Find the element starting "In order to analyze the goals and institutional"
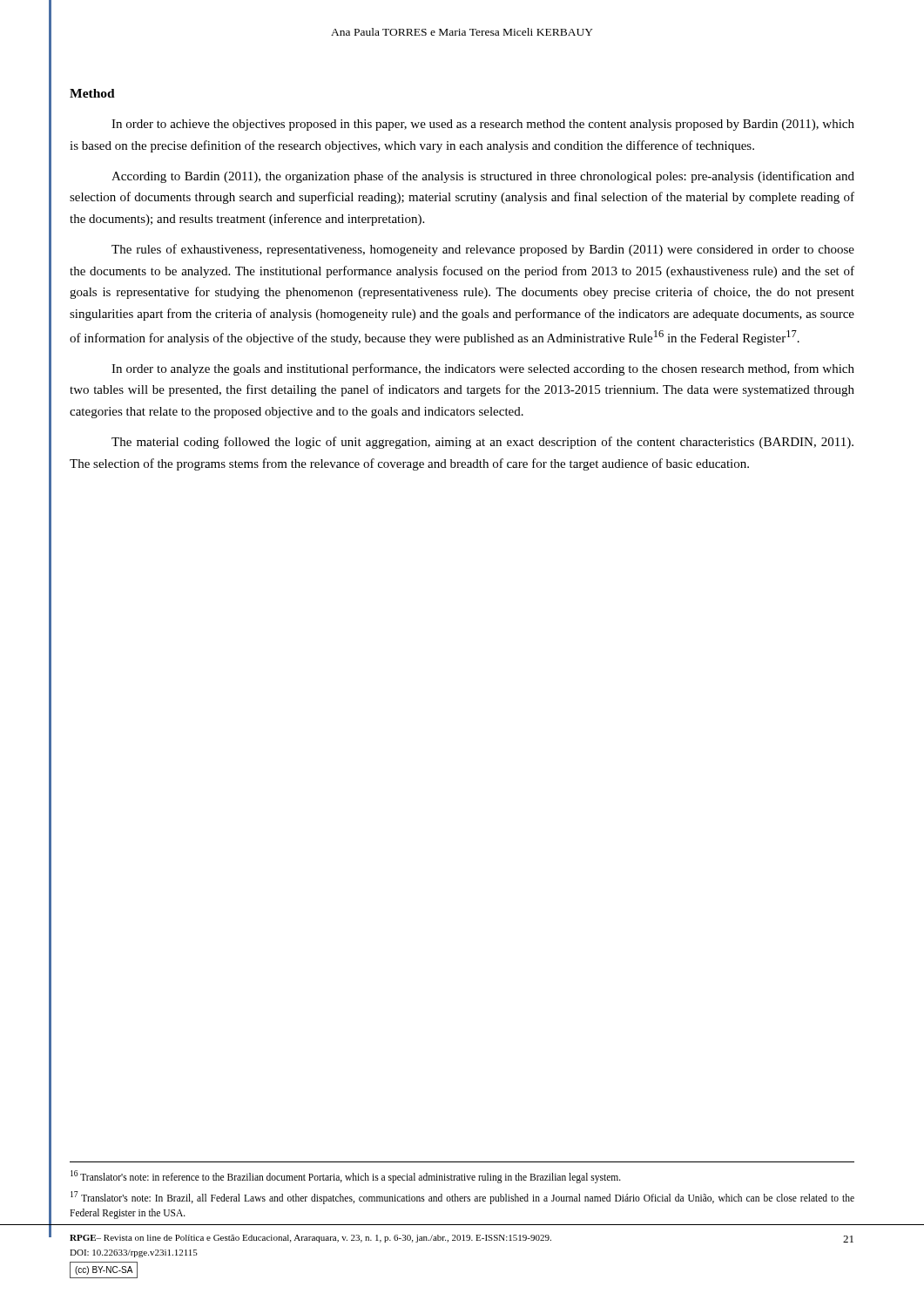This screenshot has height=1307, width=924. [x=462, y=390]
